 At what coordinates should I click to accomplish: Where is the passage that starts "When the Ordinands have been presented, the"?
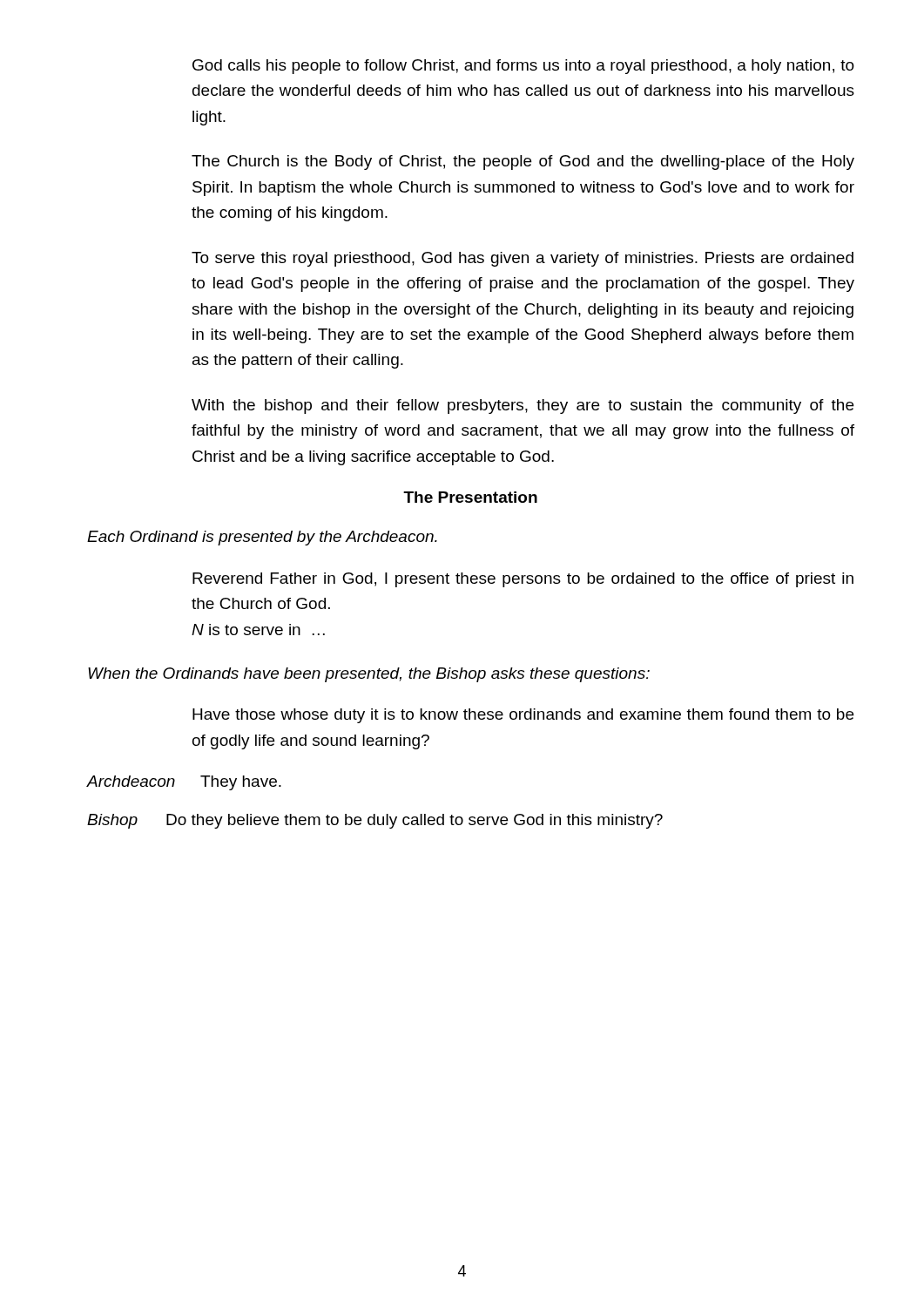[x=369, y=673]
